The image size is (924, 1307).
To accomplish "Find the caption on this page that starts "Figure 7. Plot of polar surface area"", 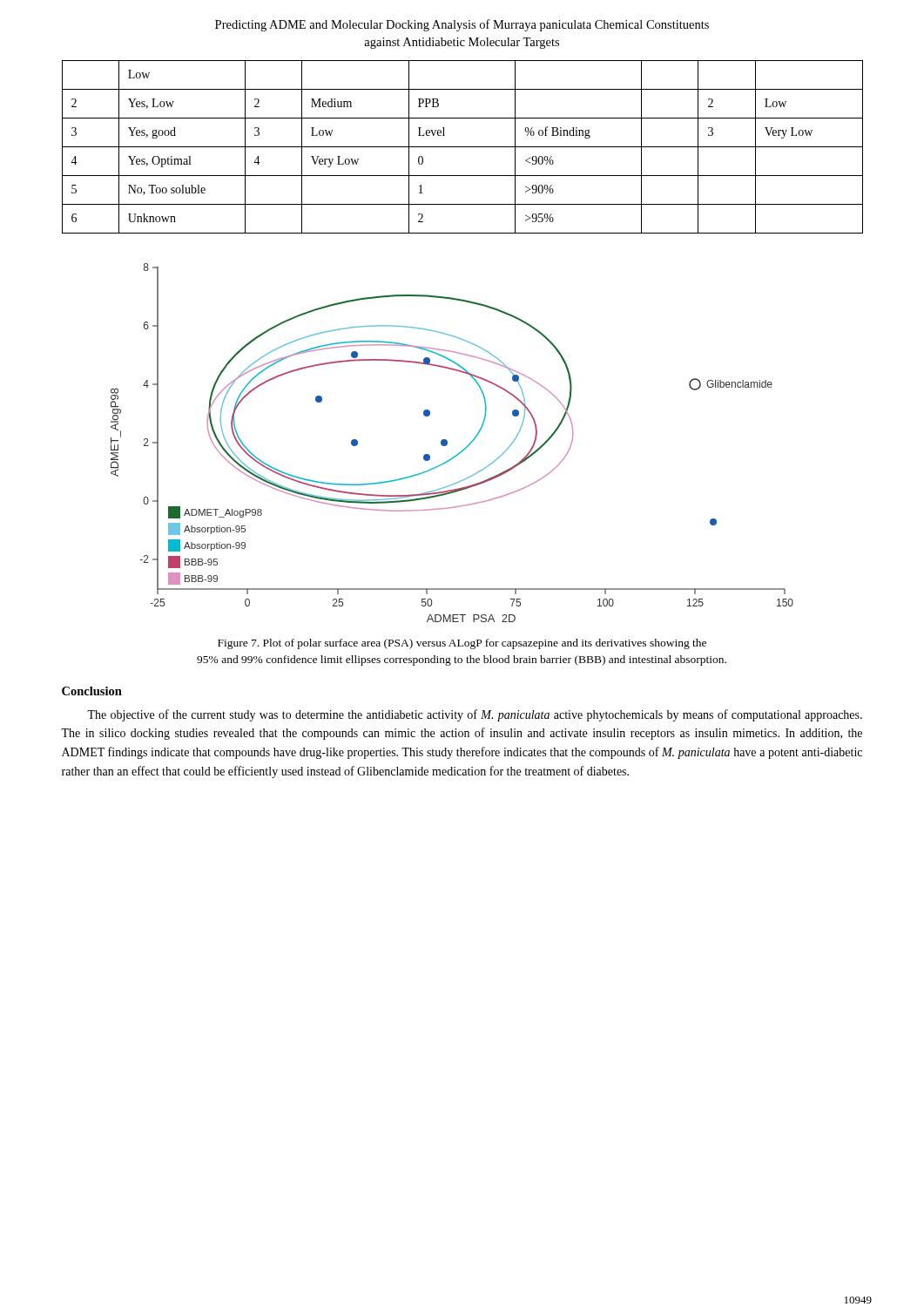I will (462, 651).
